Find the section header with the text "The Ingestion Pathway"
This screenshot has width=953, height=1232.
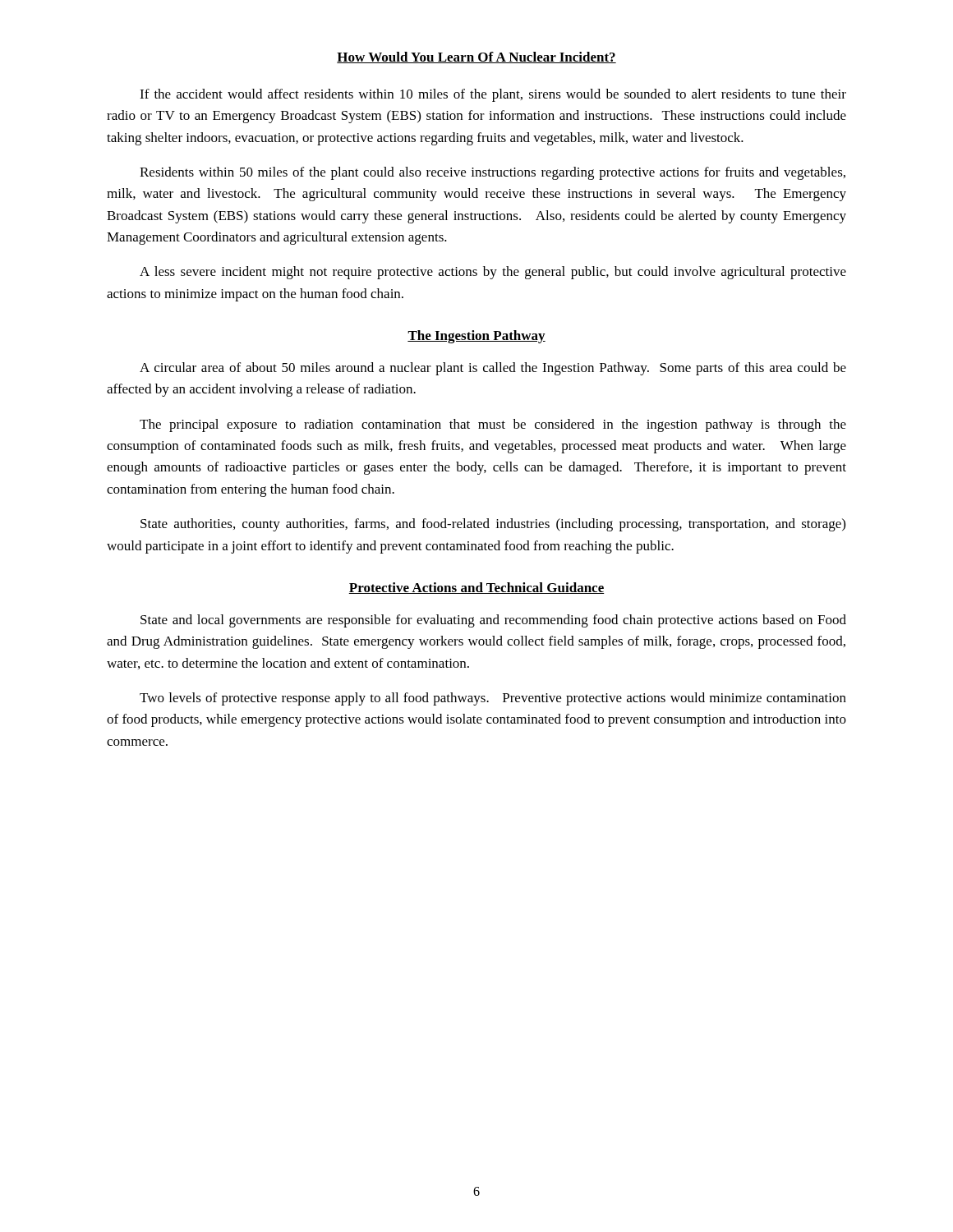coord(476,336)
